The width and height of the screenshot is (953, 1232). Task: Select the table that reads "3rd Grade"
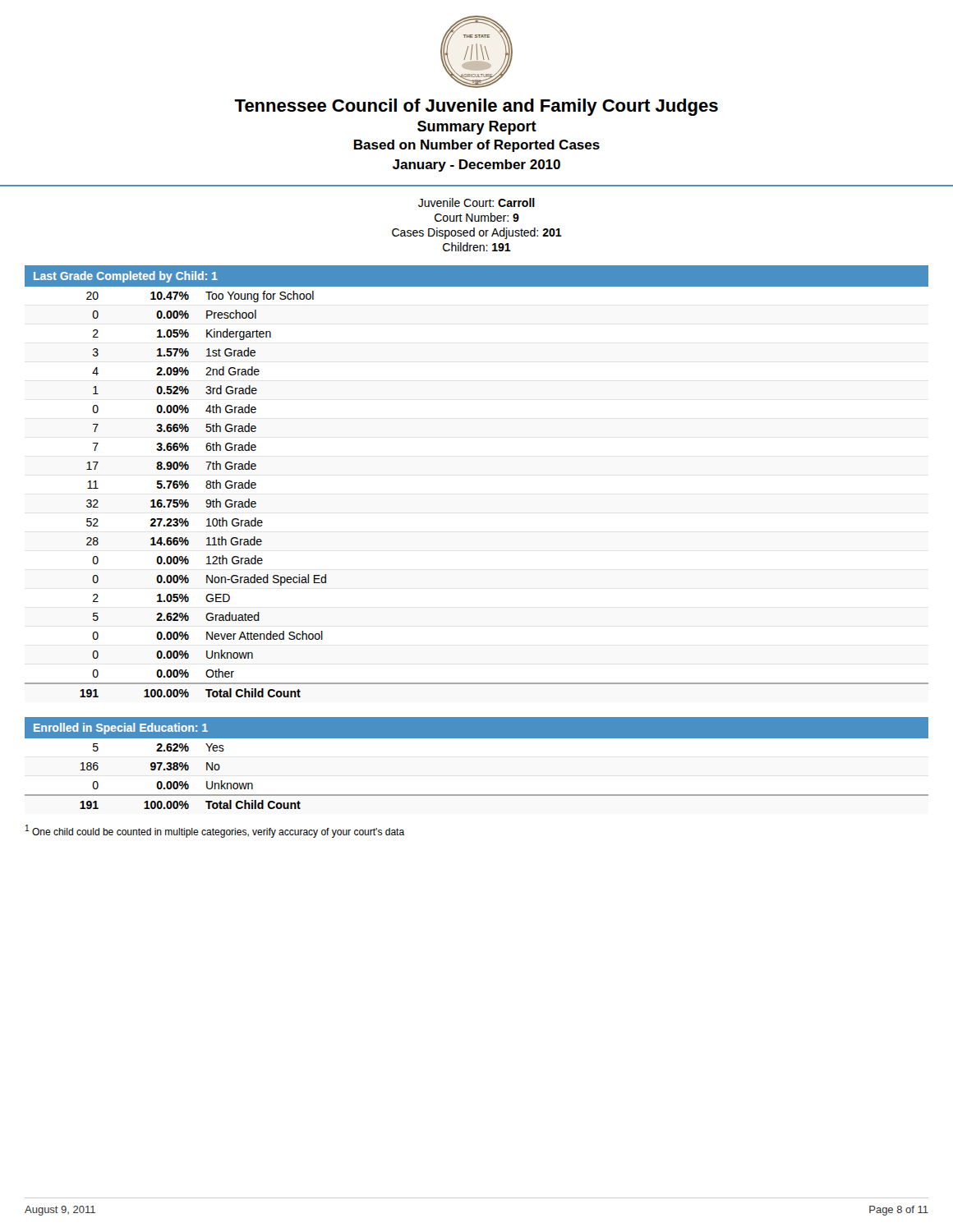tap(476, 494)
